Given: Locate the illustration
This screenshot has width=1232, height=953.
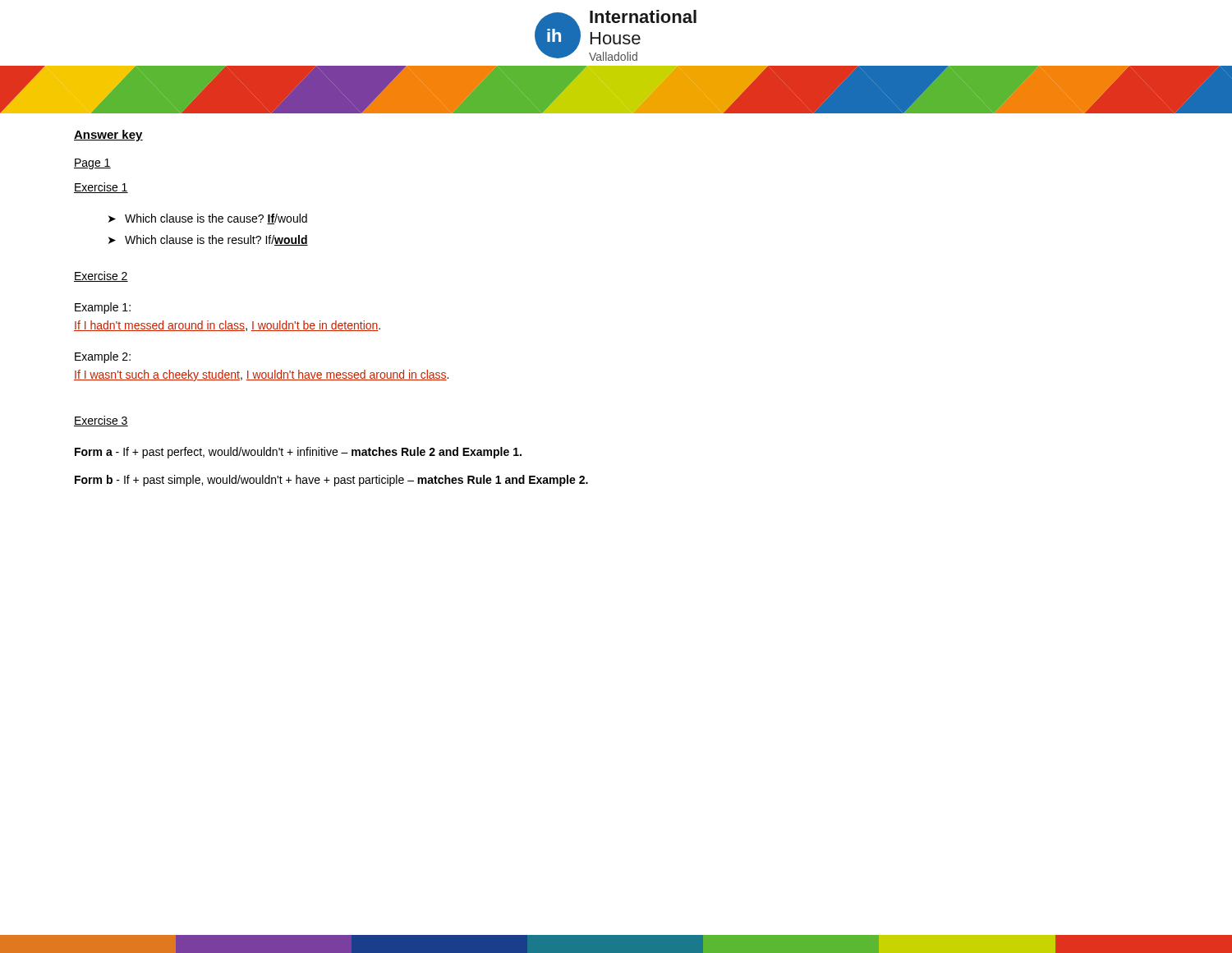Looking at the screenshot, I should 616,944.
